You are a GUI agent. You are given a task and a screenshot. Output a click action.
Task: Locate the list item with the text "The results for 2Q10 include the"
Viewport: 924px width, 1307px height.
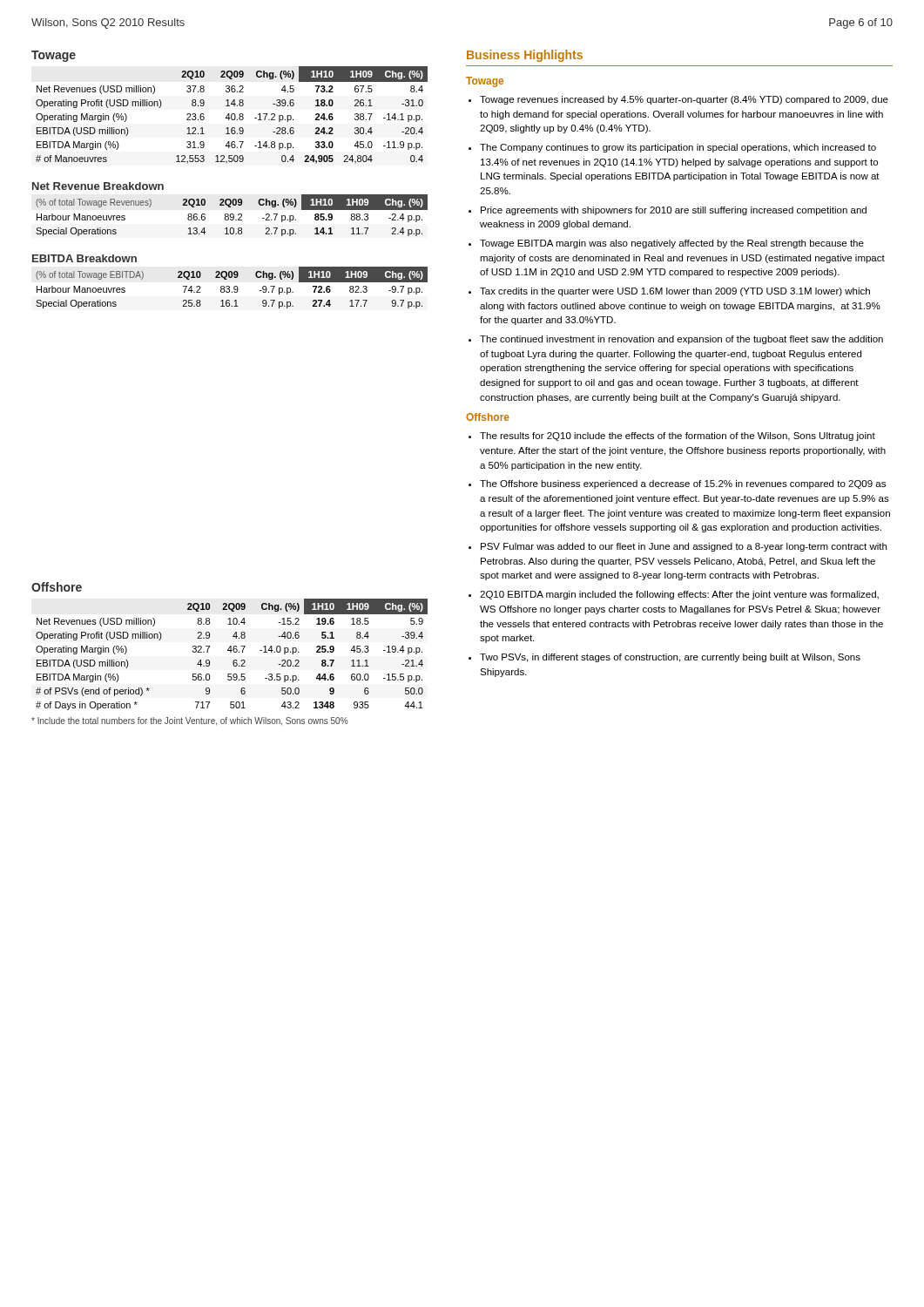click(683, 451)
